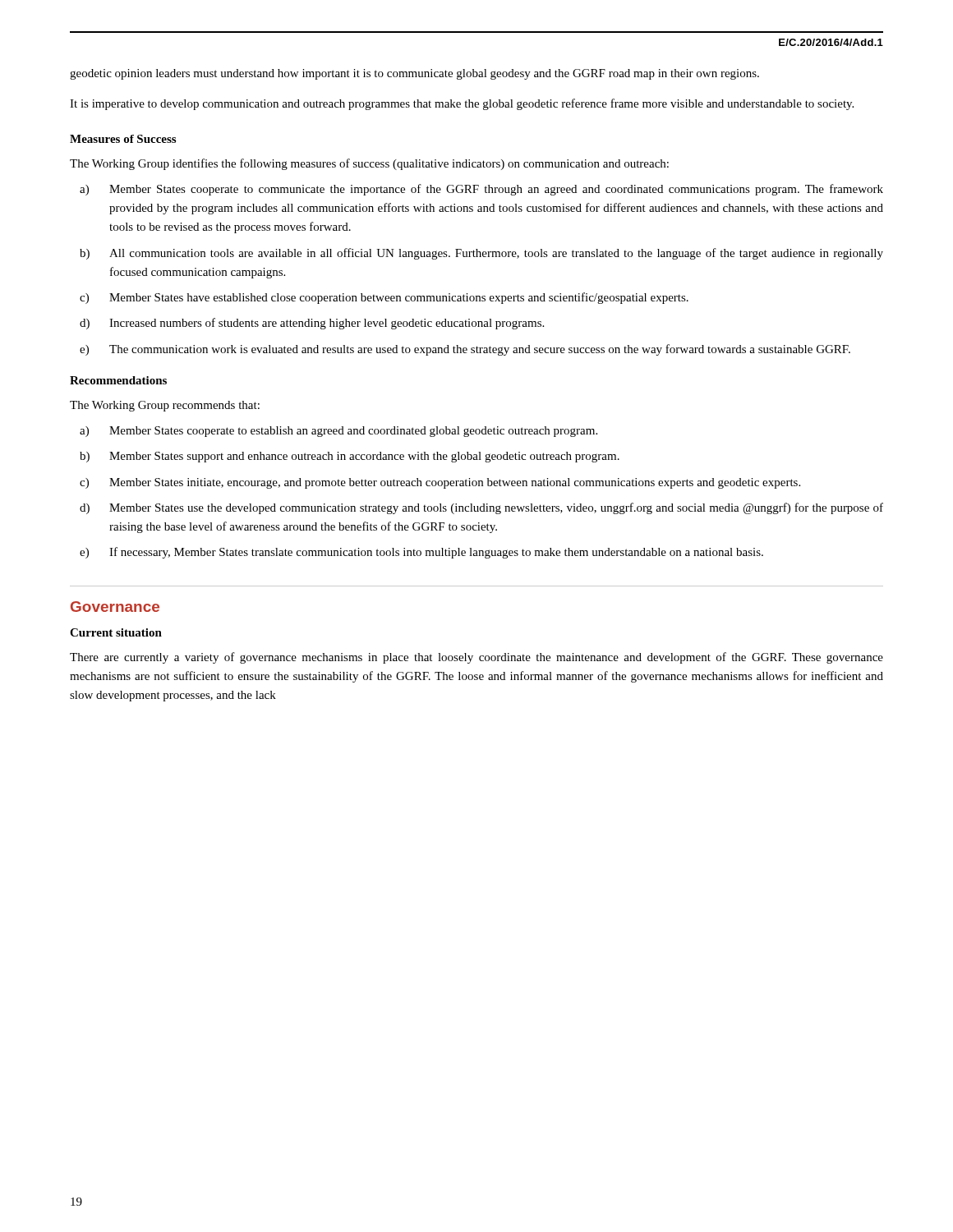
Task: Point to the element starting "b) Member States support and enhance"
Action: [x=476, y=457]
